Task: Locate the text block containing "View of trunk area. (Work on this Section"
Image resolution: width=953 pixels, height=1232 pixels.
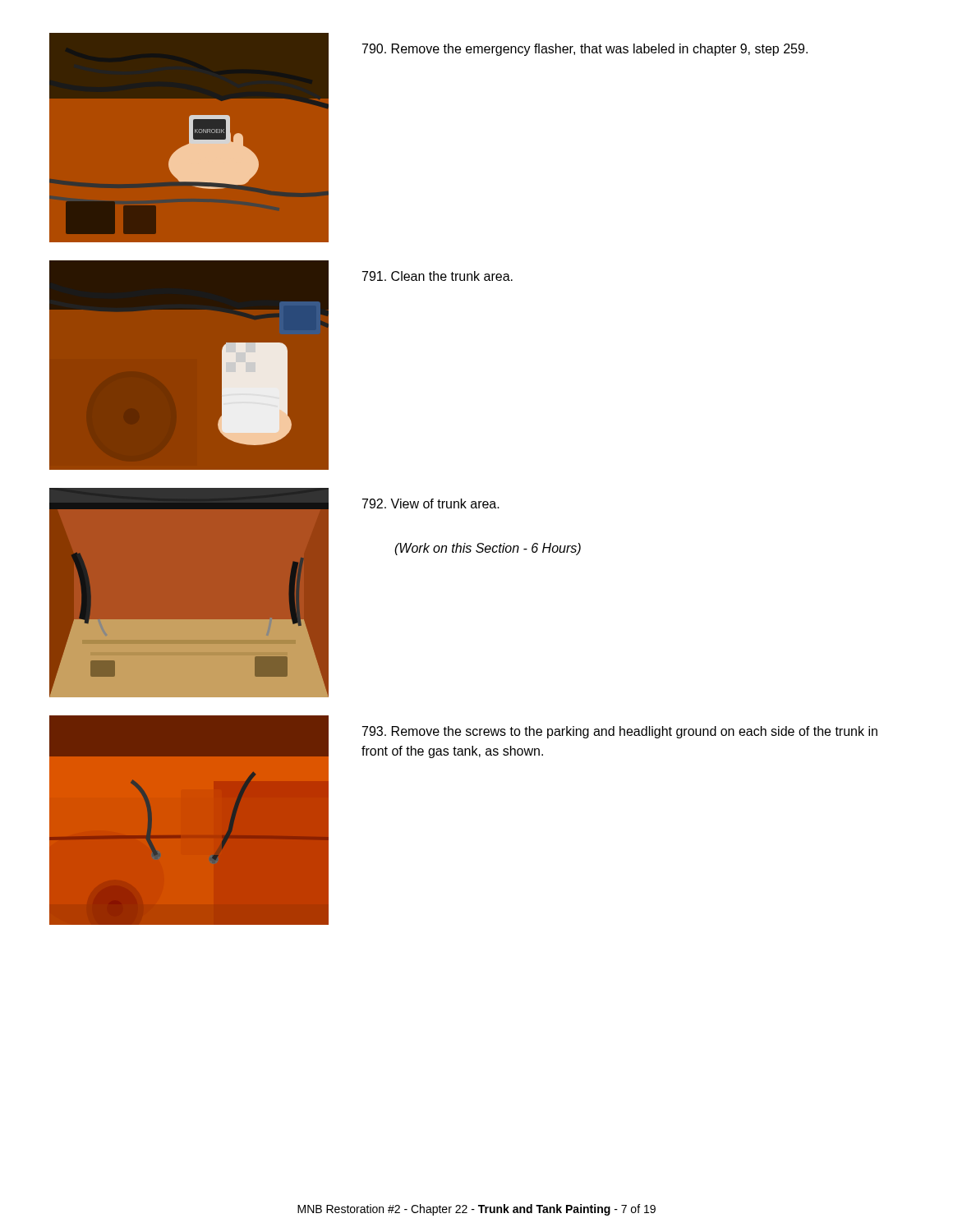Action: tap(431, 503)
